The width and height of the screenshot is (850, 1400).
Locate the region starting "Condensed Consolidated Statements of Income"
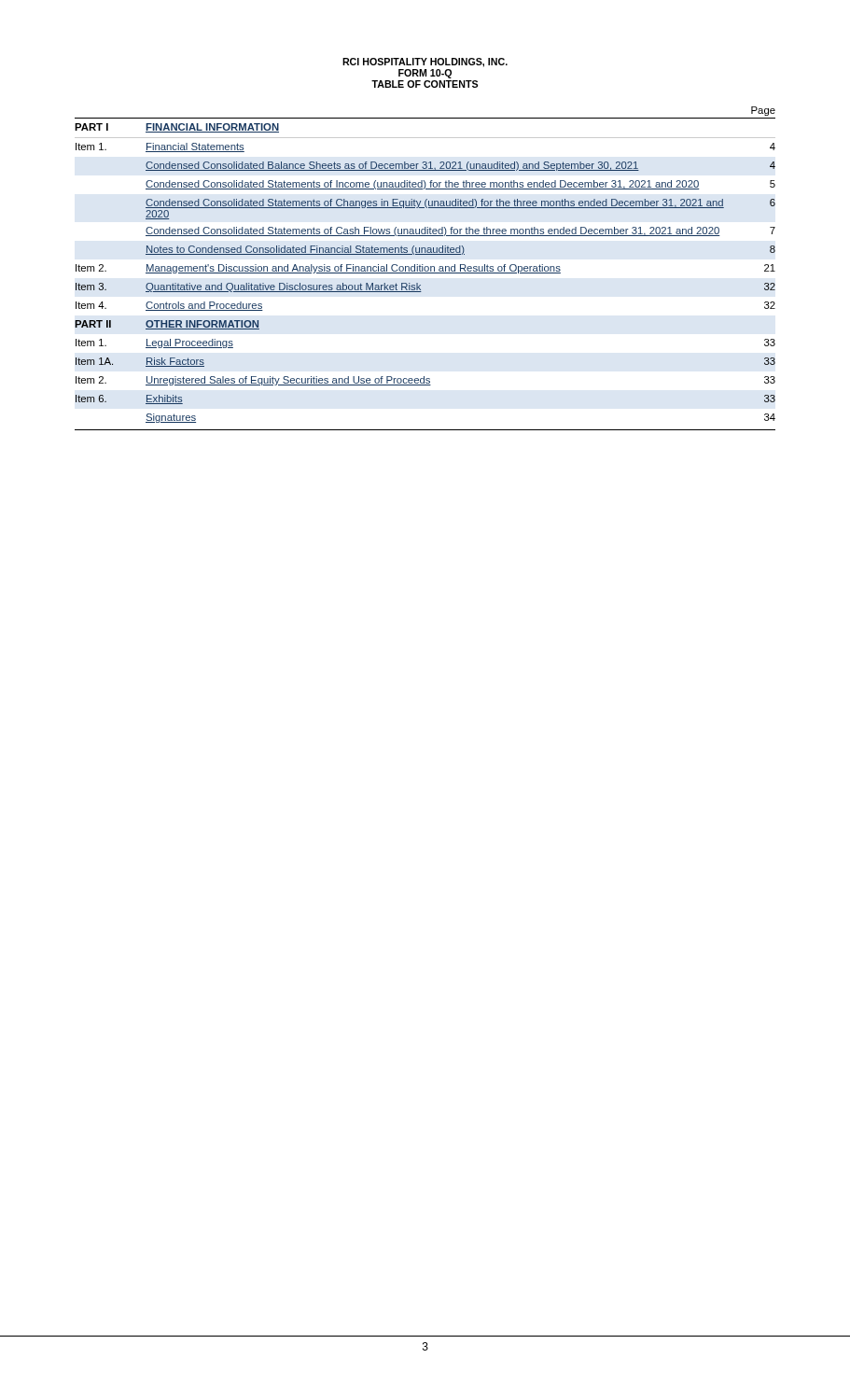[425, 185]
